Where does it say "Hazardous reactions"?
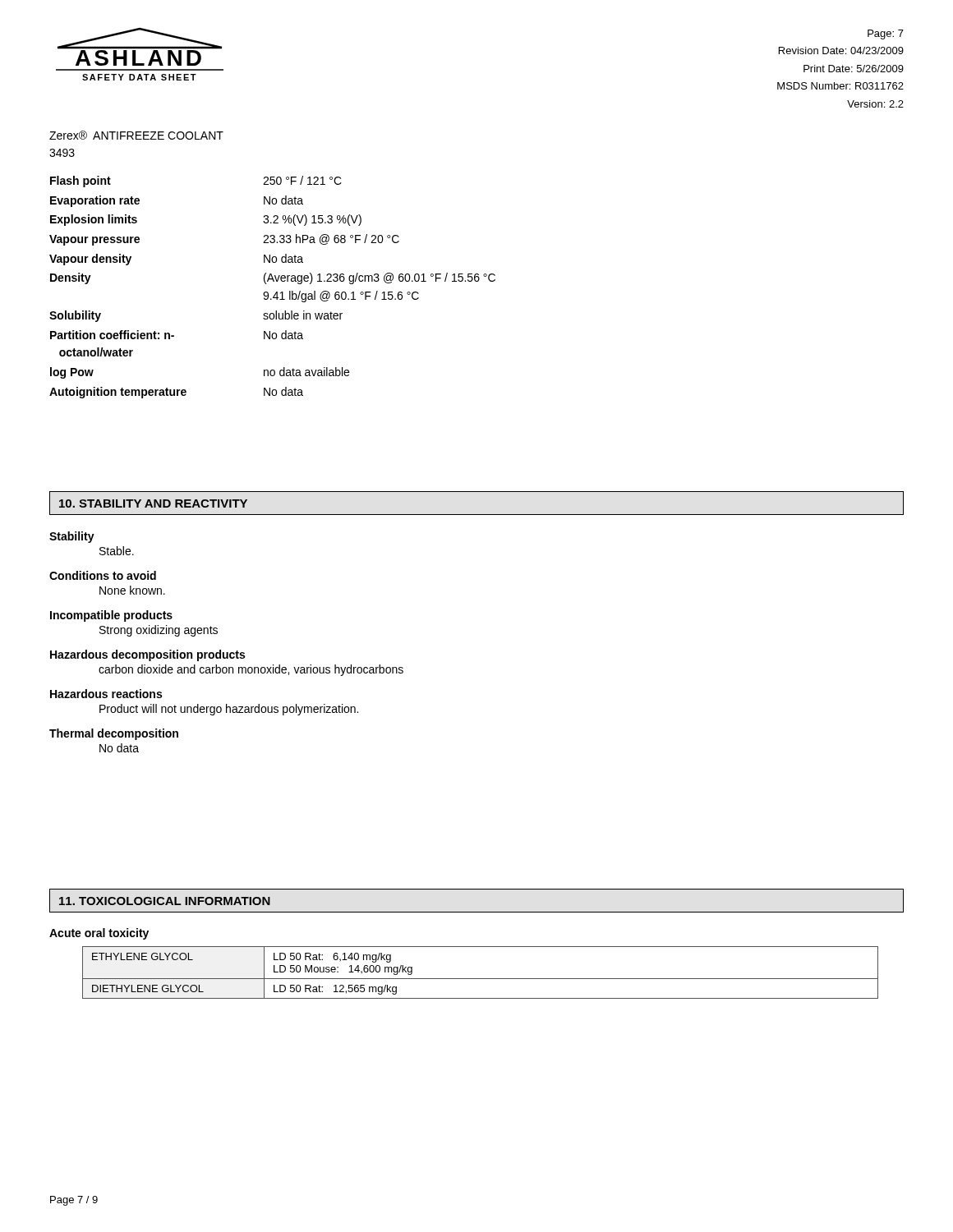Viewport: 953px width, 1232px height. (x=106, y=694)
